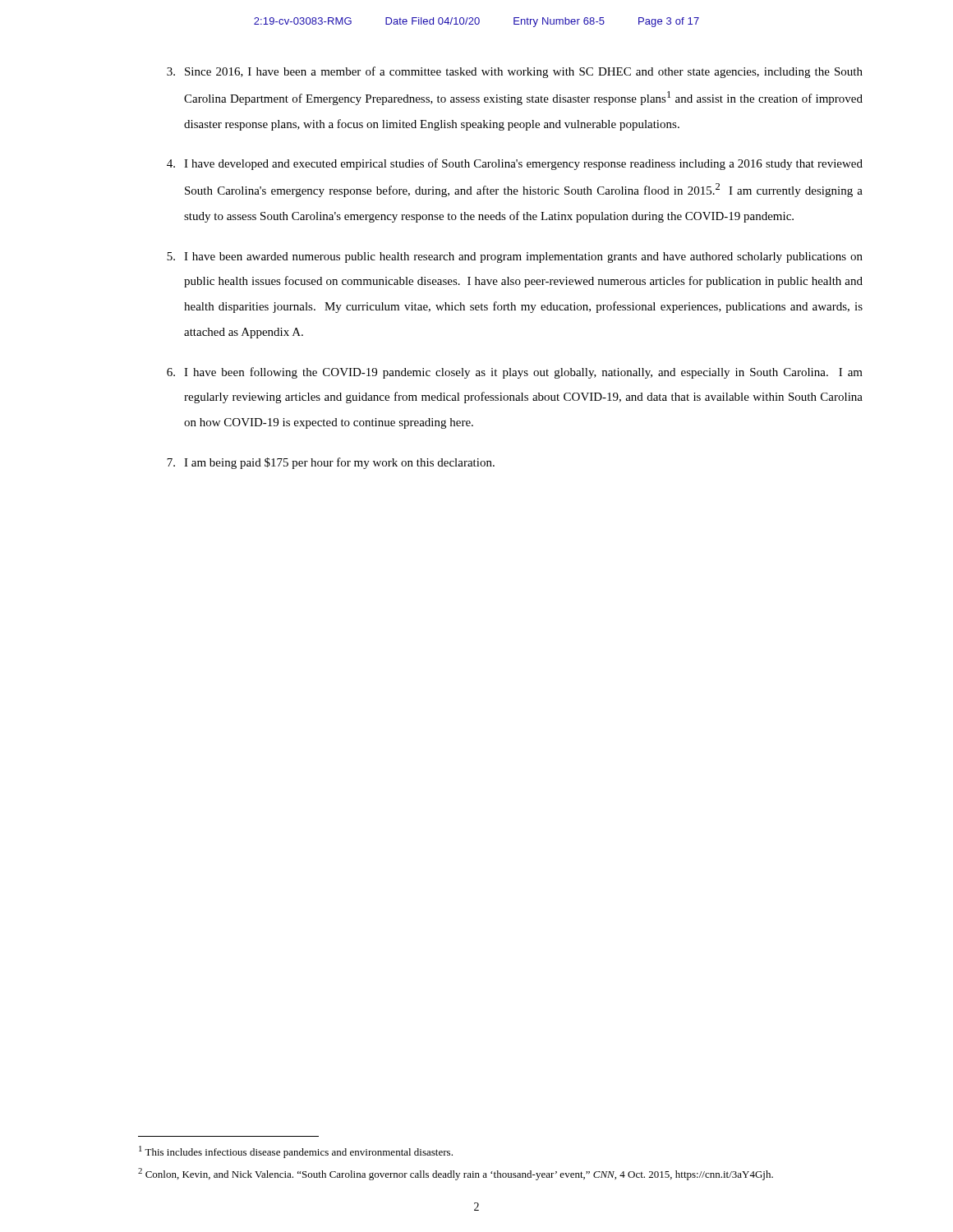
Task: Point to the block starting "7. I am being paid $175 per"
Action: pyautogui.click(x=500, y=463)
